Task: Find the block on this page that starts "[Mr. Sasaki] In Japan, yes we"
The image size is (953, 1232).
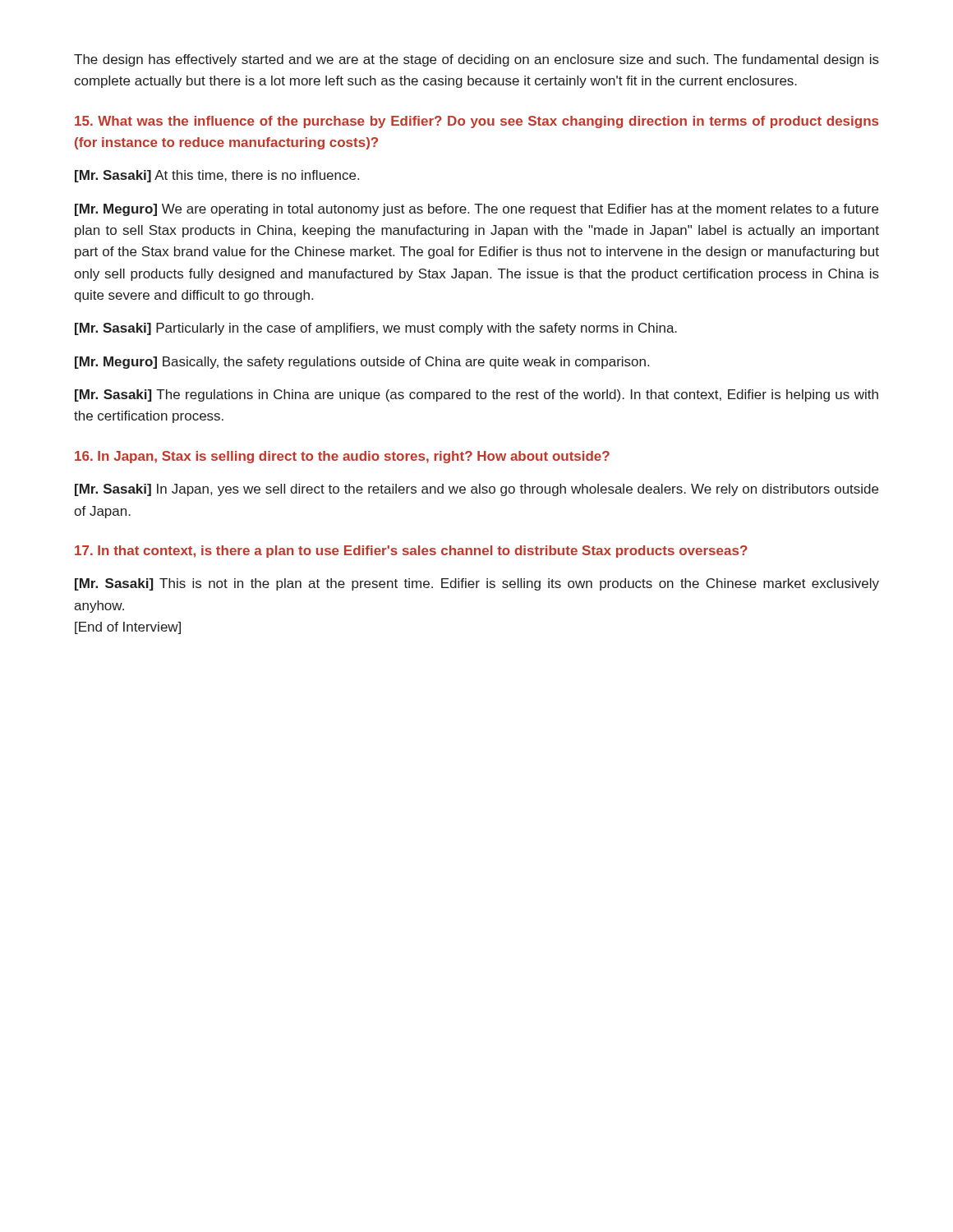Action: 476,500
